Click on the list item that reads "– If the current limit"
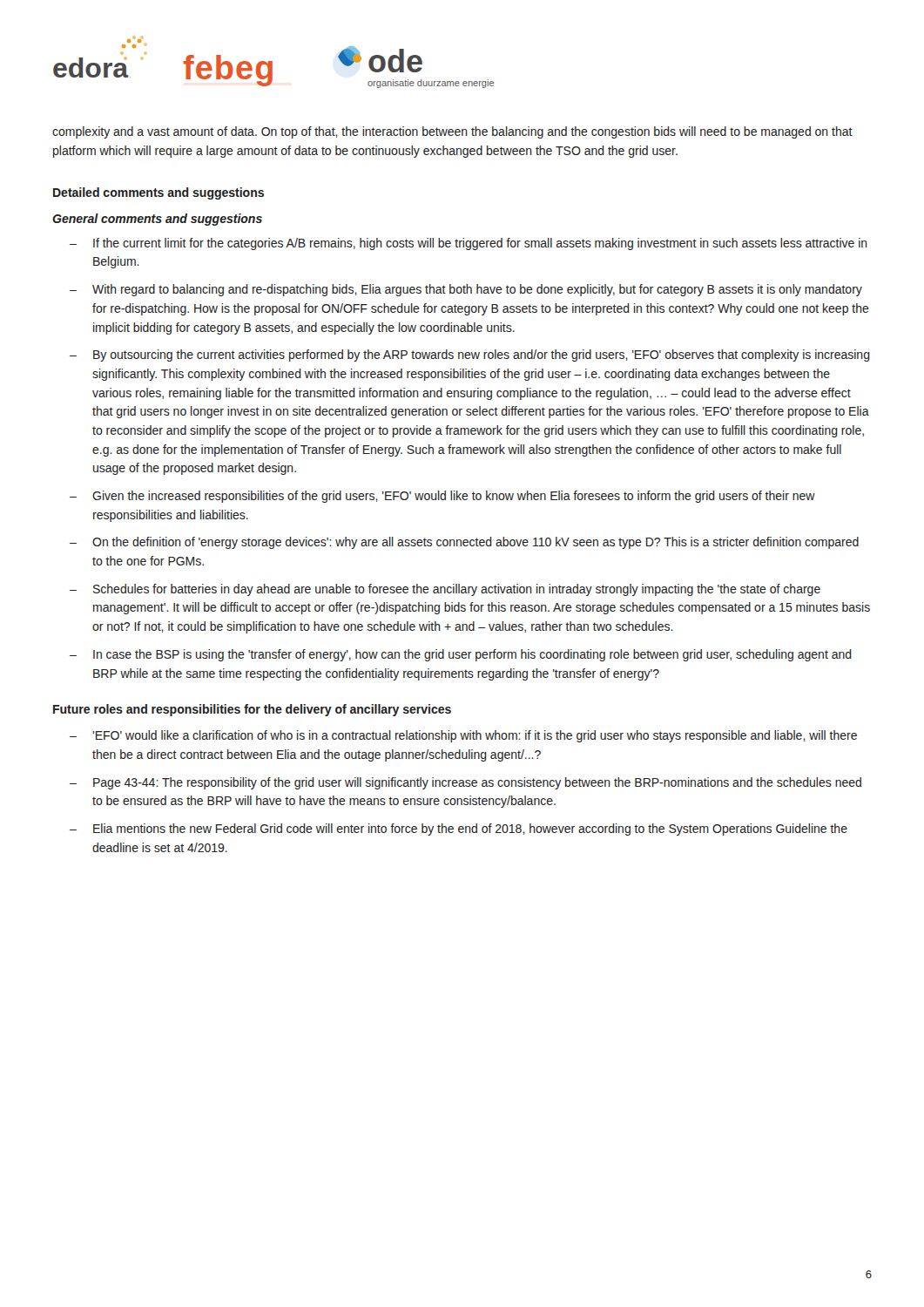 [x=471, y=253]
